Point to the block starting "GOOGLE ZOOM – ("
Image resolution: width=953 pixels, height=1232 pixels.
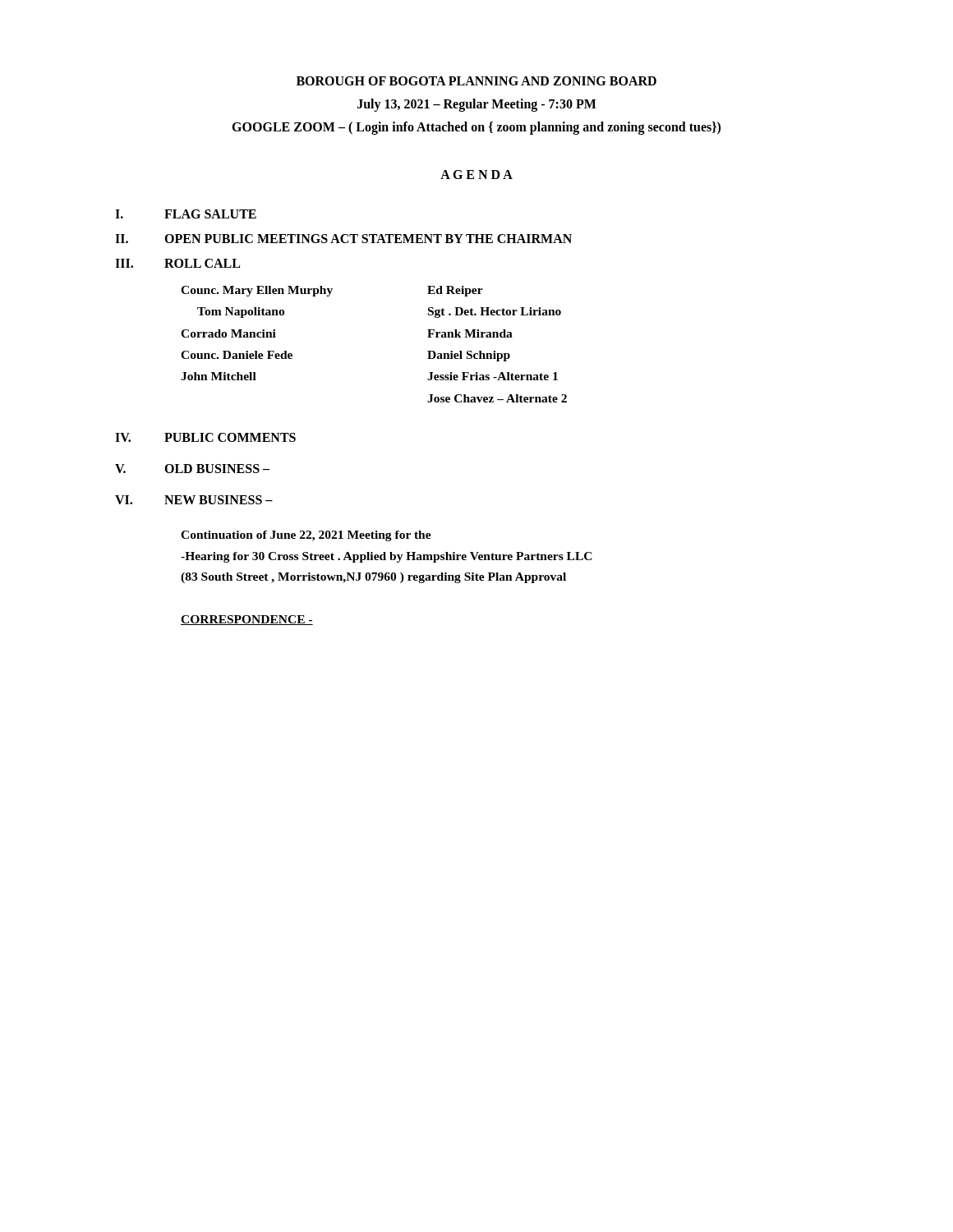[x=476, y=127]
